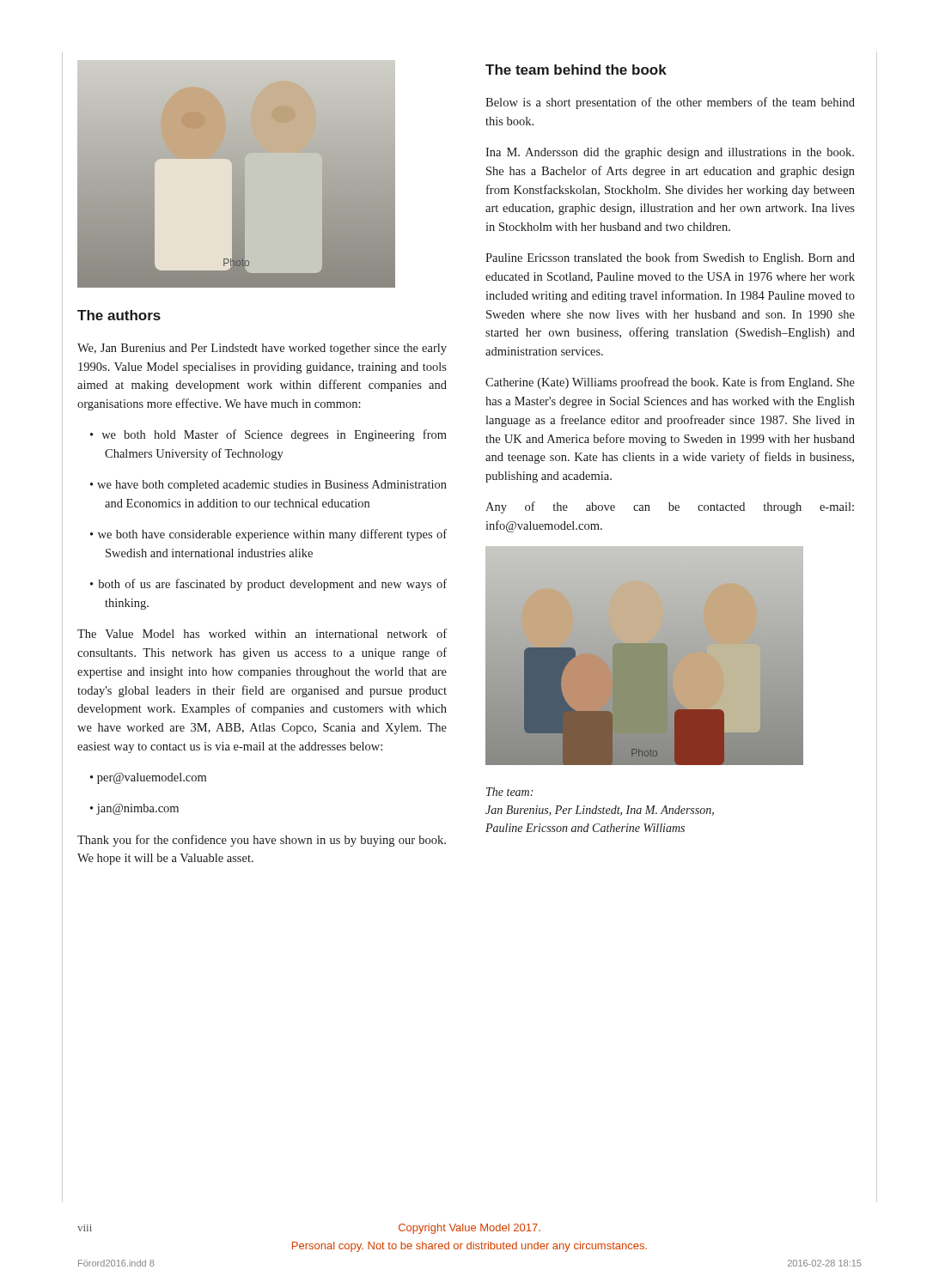Locate the block starting "we have both completed"

point(268,495)
